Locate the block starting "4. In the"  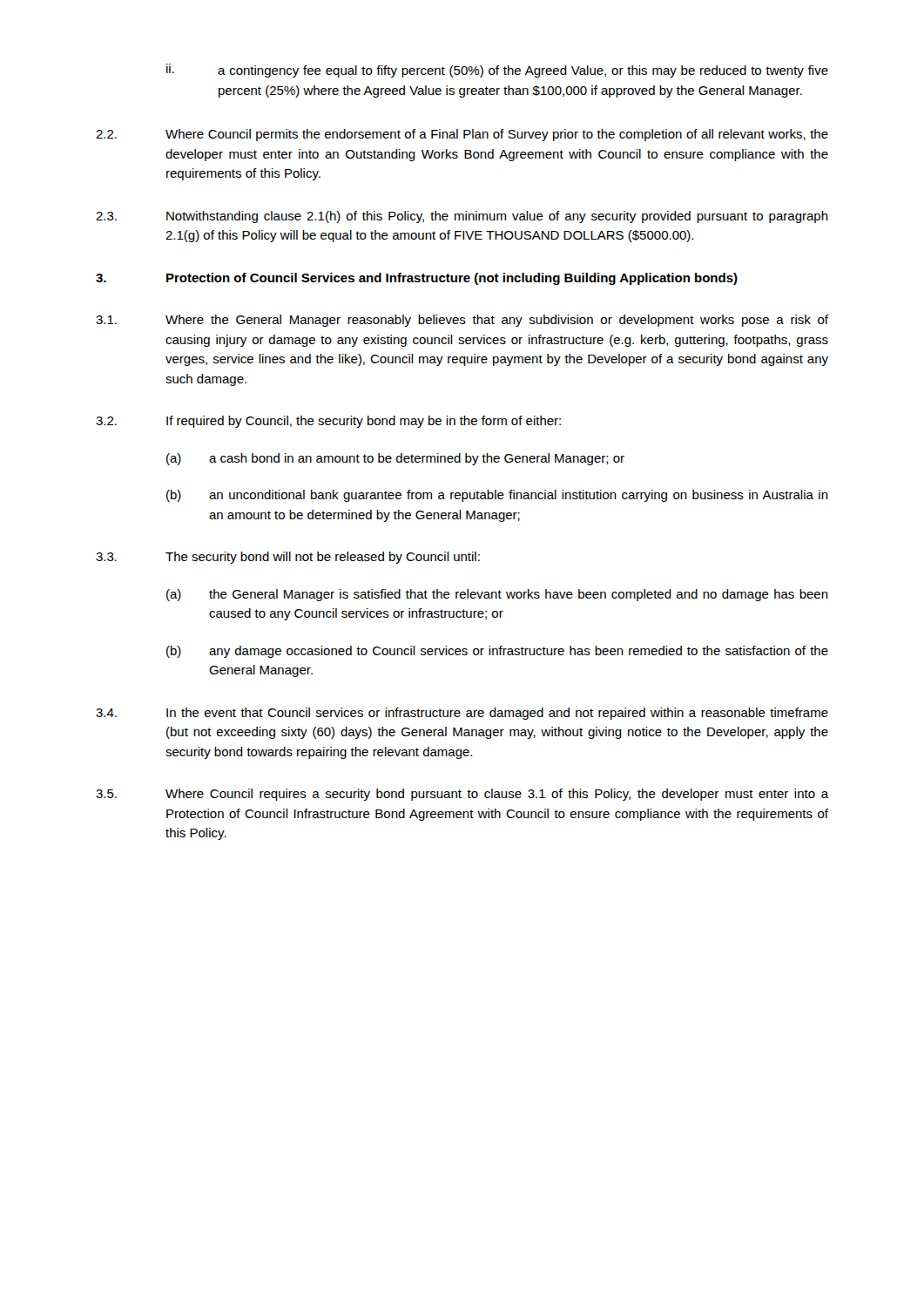[462, 732]
